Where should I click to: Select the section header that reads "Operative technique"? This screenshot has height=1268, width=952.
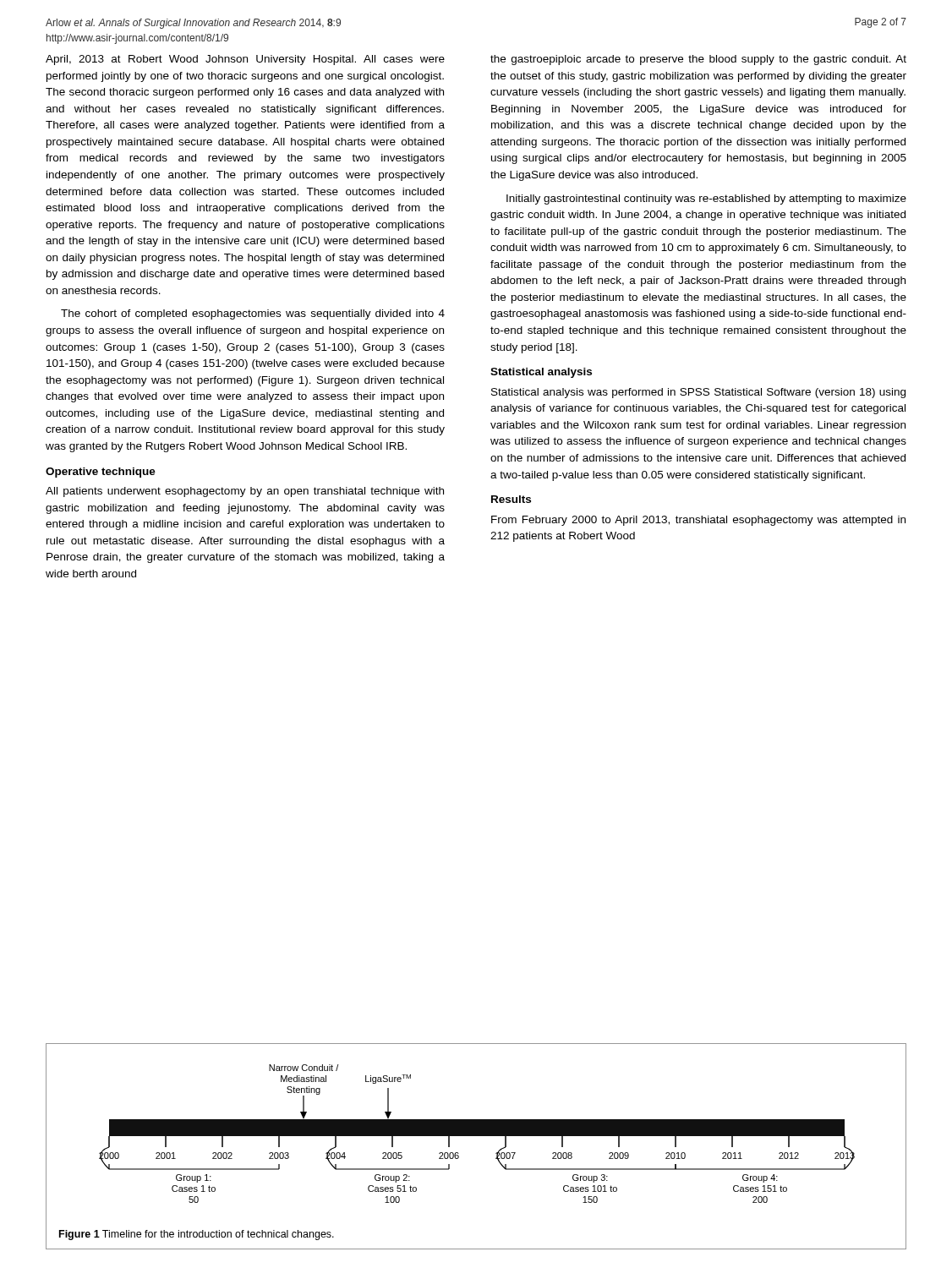[101, 471]
